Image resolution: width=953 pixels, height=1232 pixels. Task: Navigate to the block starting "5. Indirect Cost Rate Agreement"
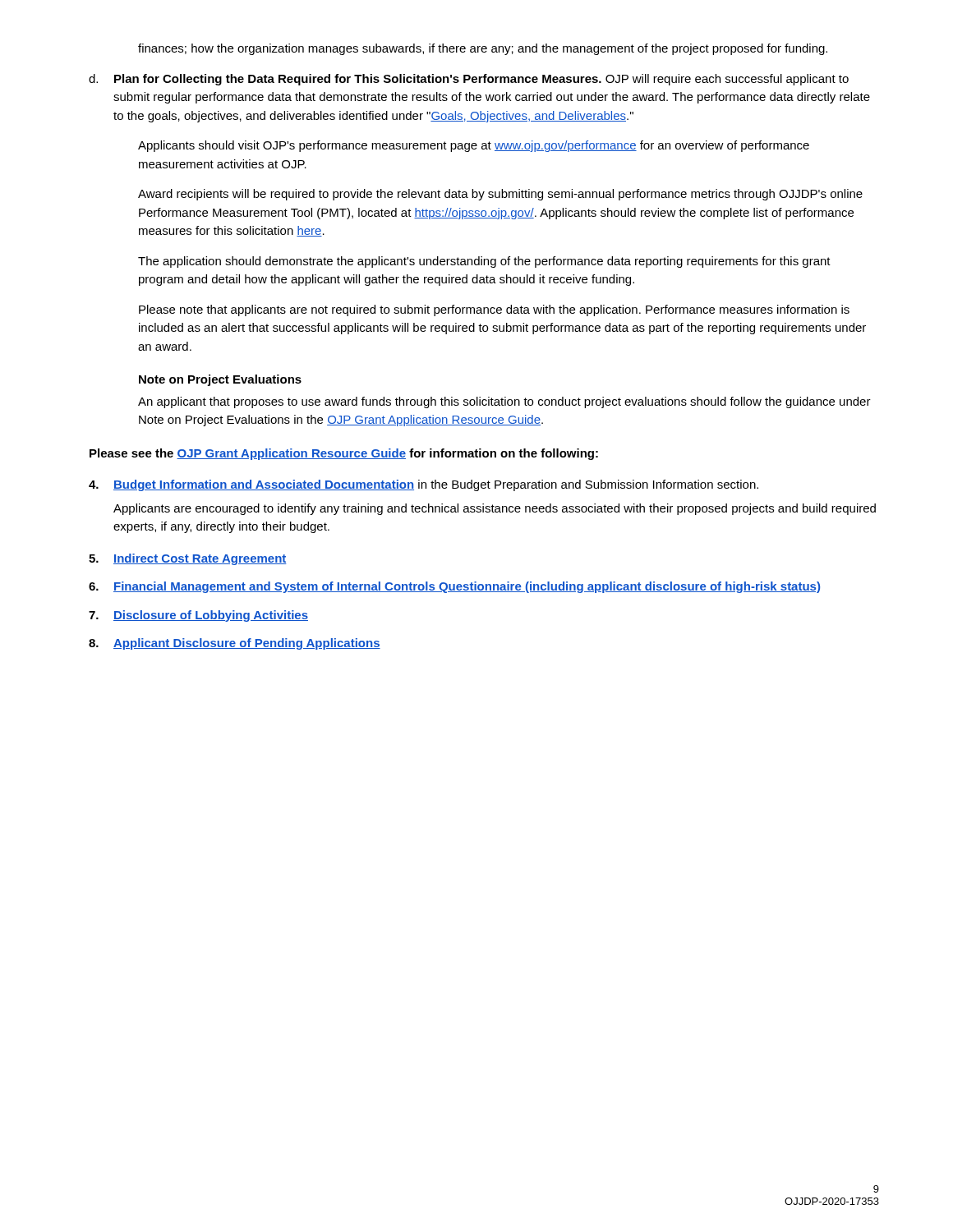coord(188,559)
